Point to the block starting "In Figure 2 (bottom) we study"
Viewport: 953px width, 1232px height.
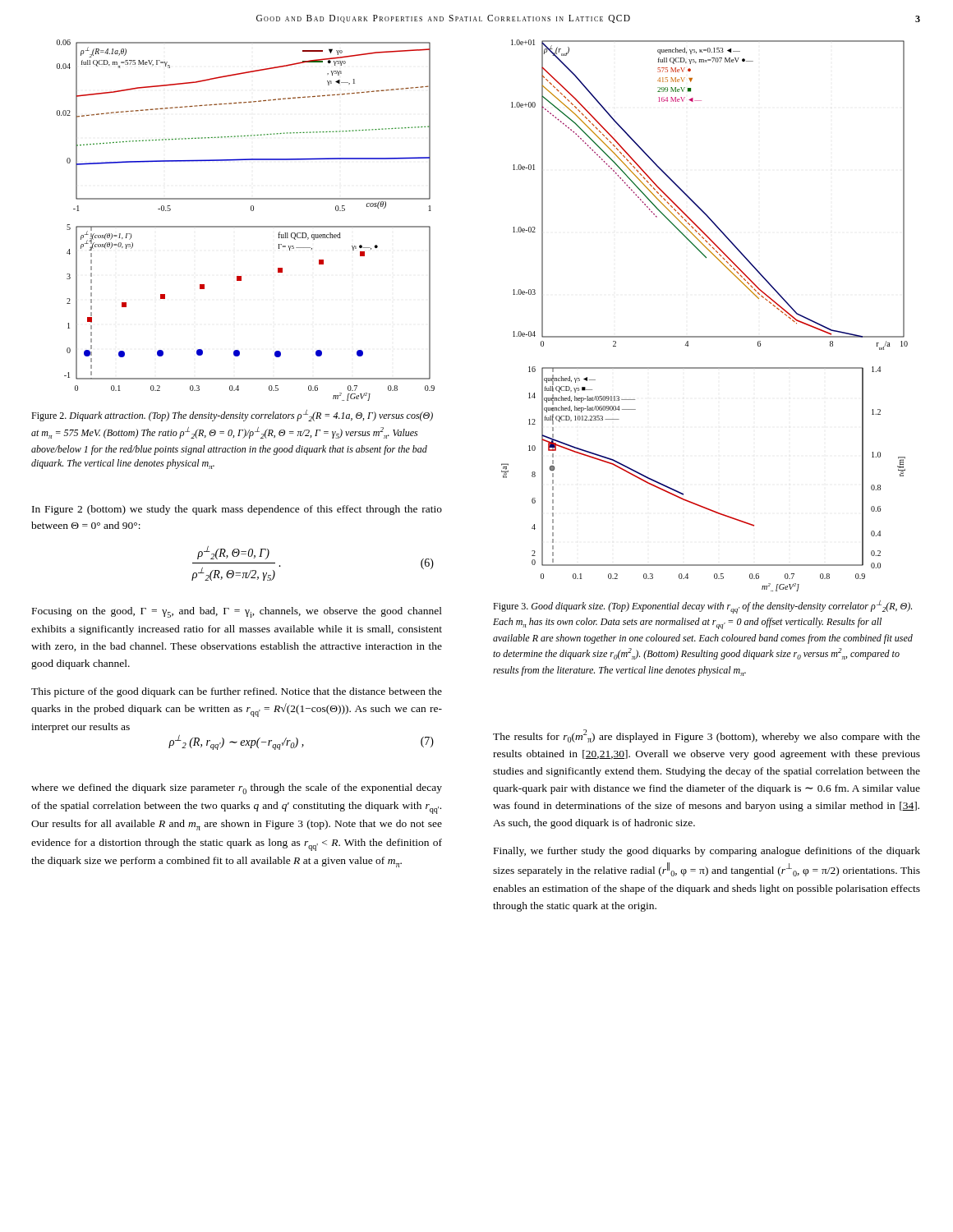pos(237,518)
